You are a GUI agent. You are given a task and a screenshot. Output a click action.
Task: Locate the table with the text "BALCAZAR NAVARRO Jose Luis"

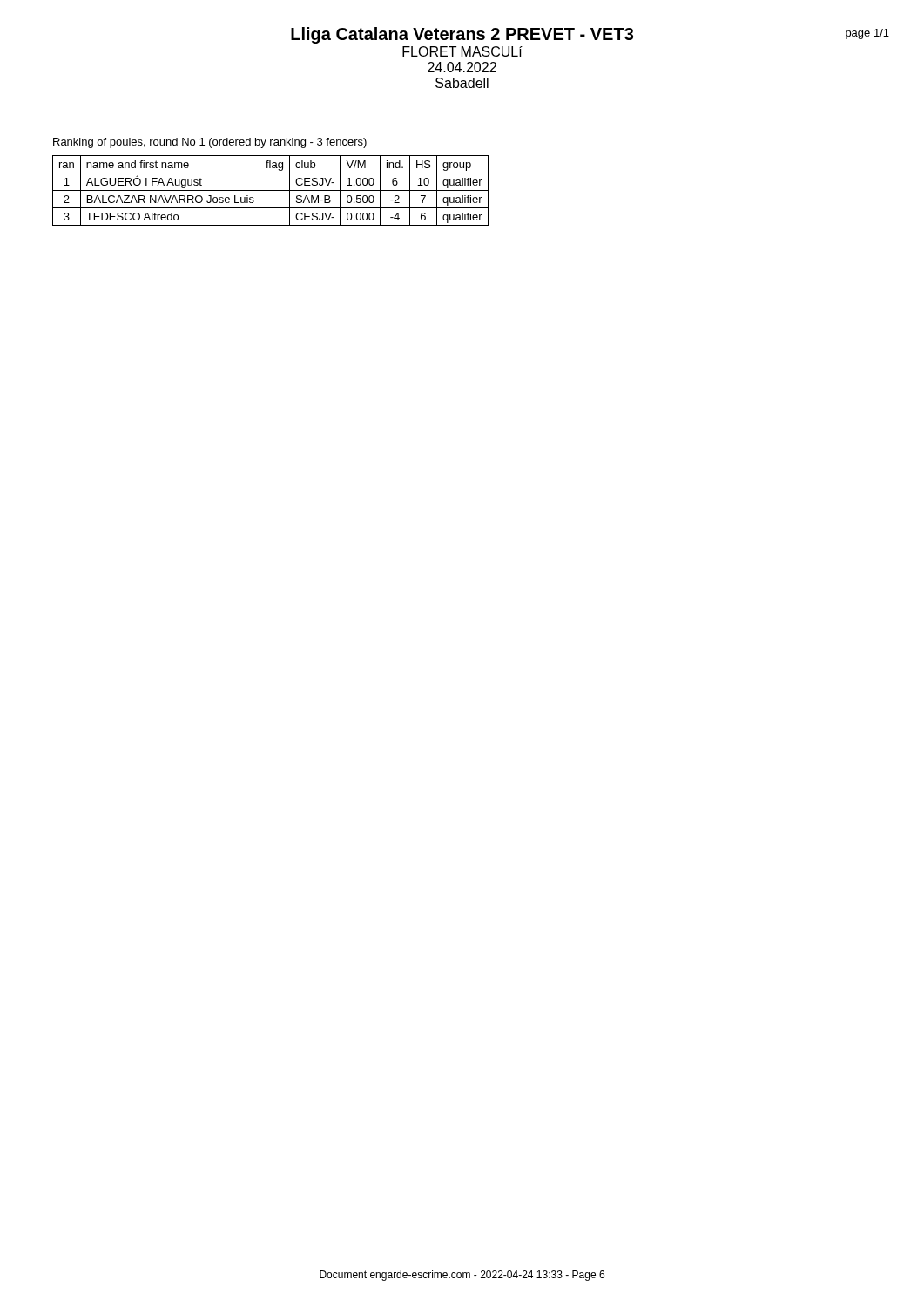[270, 190]
